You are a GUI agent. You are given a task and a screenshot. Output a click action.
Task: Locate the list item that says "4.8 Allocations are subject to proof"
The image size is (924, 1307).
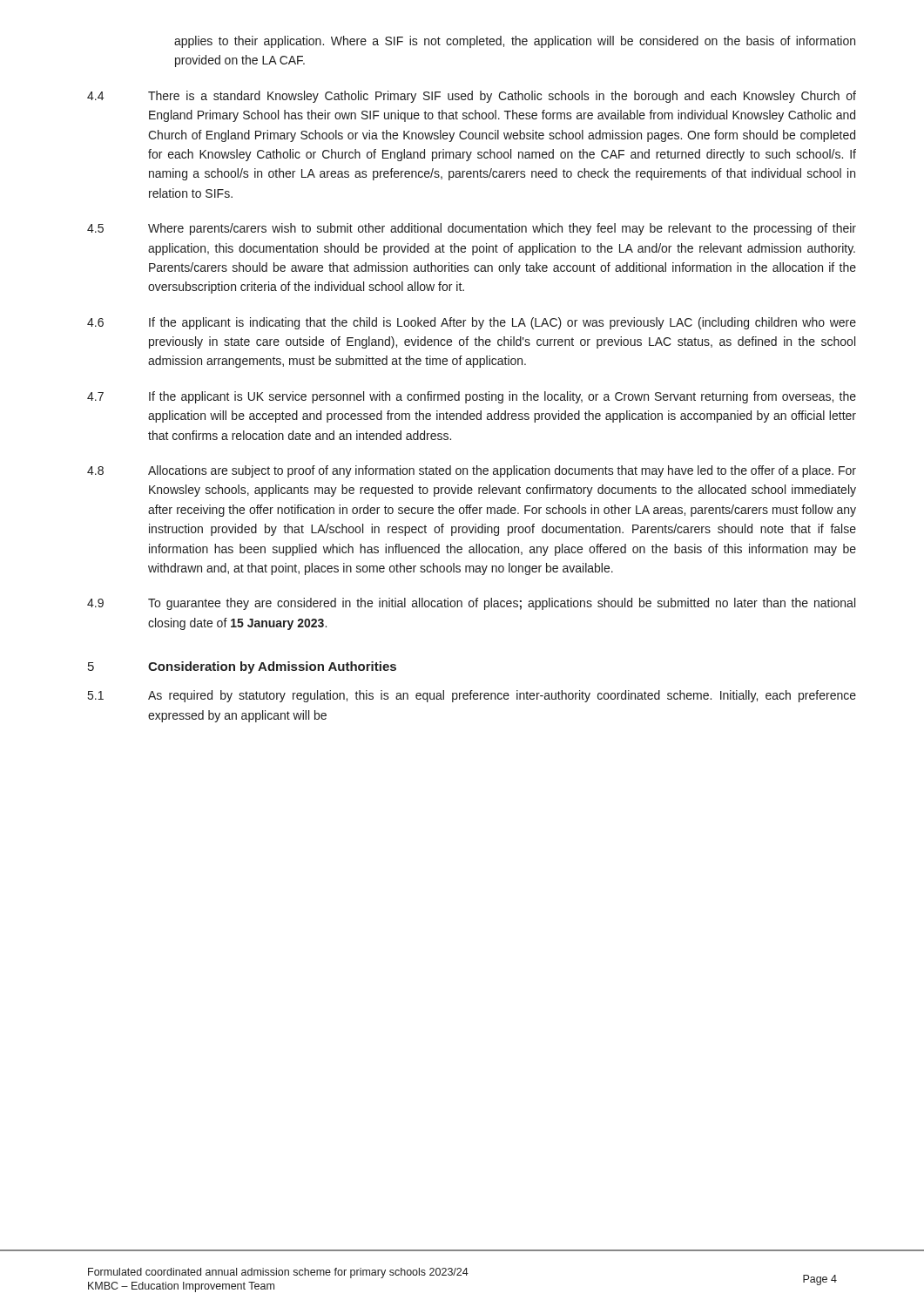click(472, 519)
